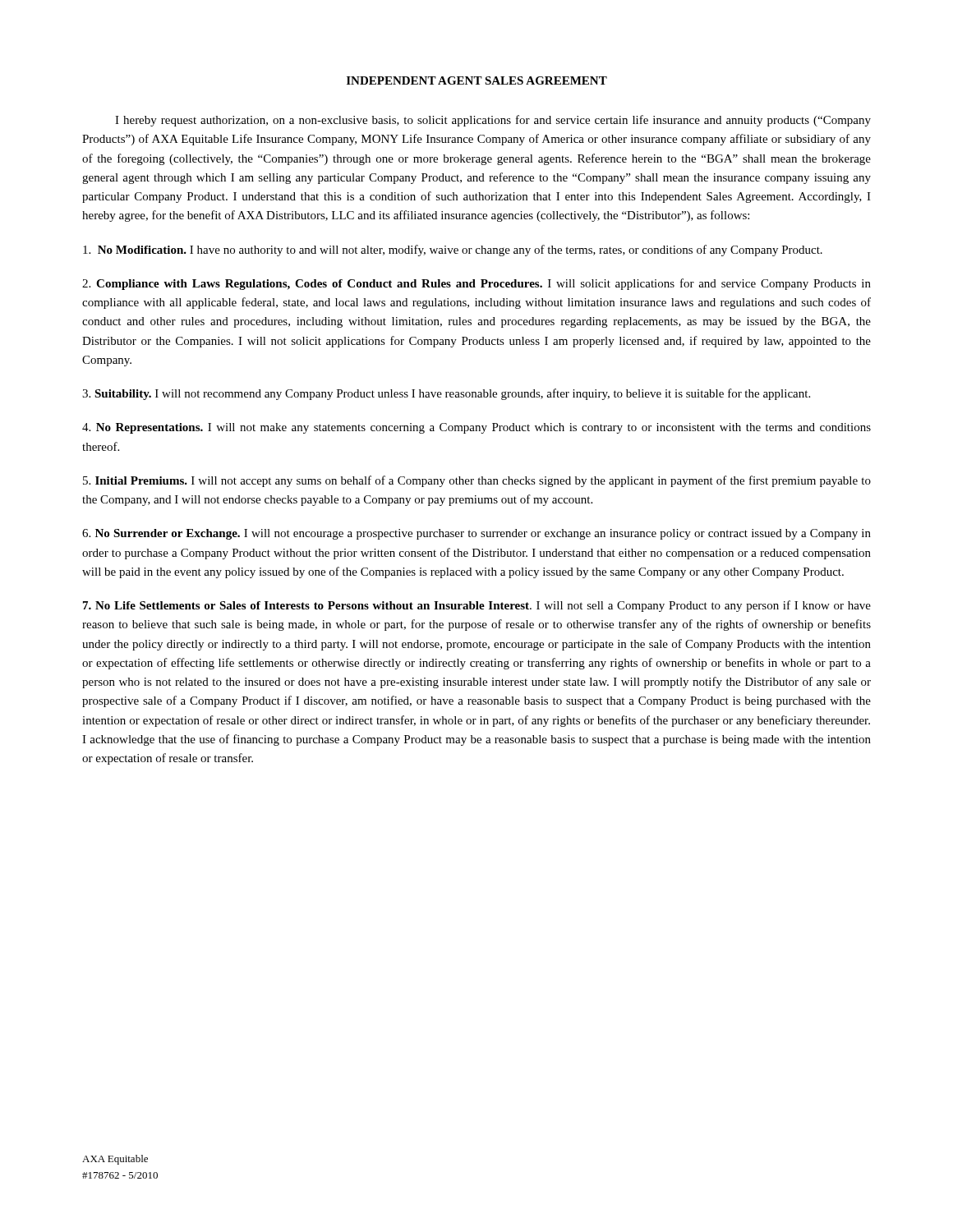Click the passage that begins "7. No Life Settlements"
Screen dimensions: 1232x953
pyautogui.click(x=476, y=682)
